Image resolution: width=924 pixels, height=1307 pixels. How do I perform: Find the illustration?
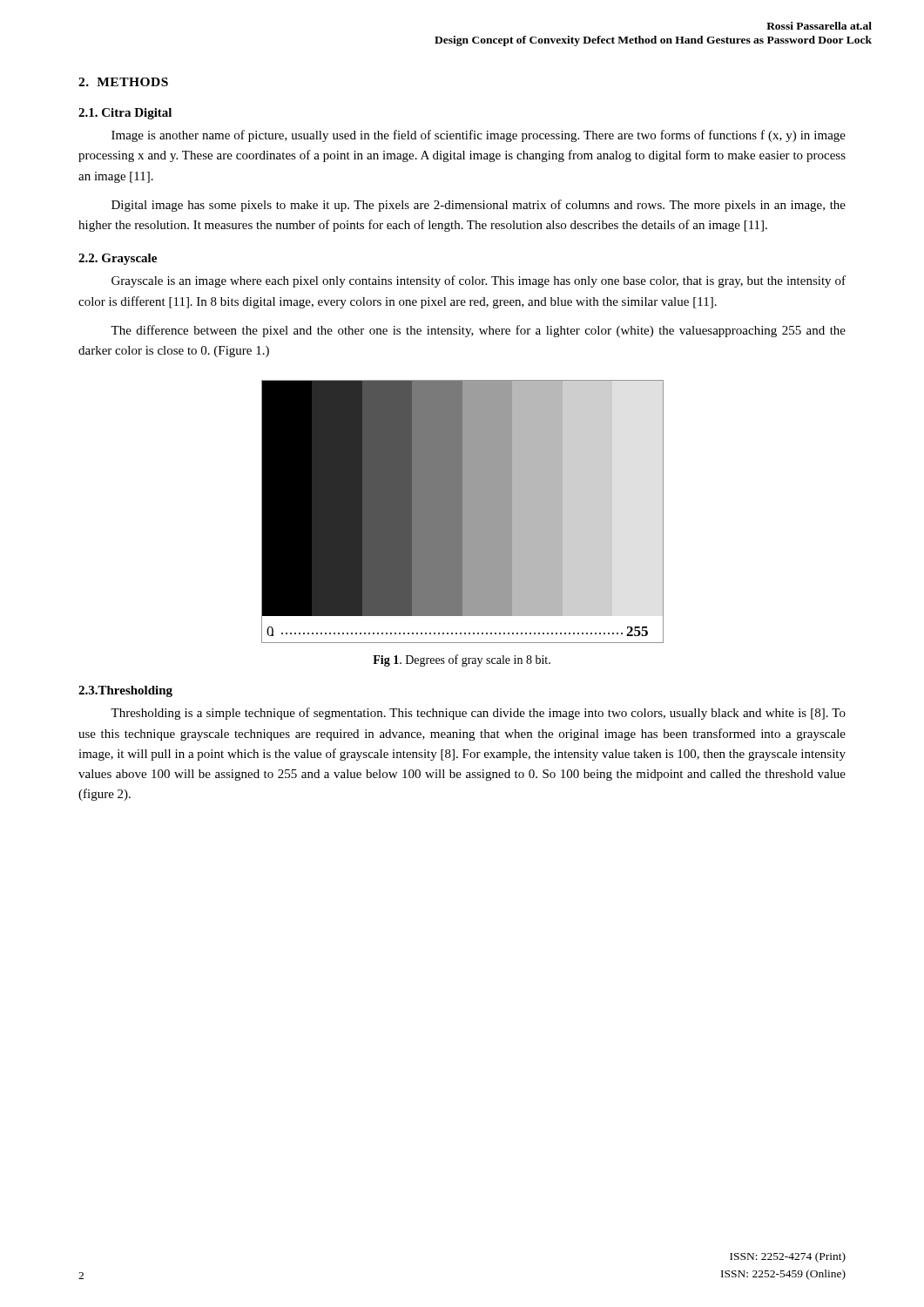[462, 513]
